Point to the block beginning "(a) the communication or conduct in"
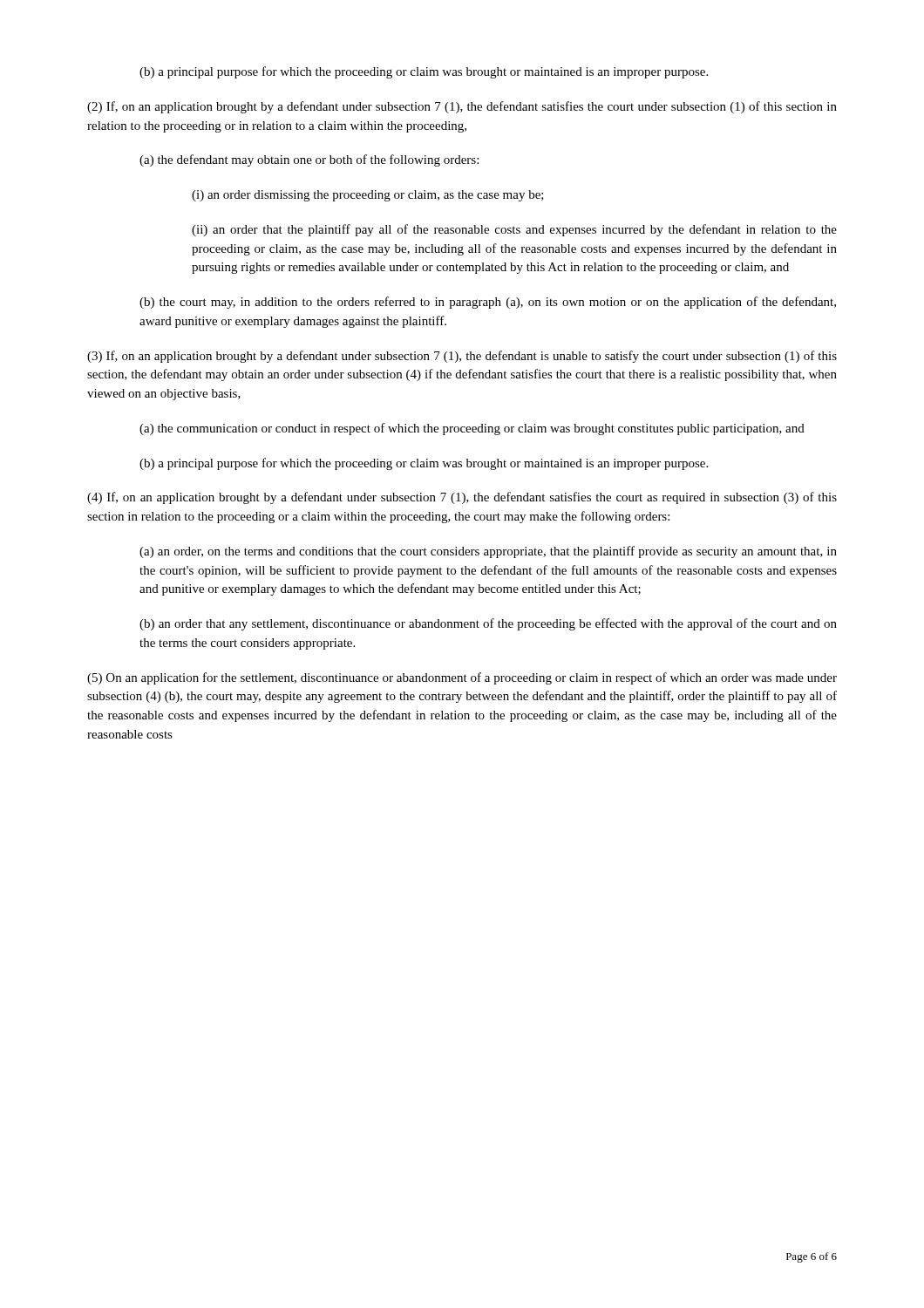Screen dimensions: 1308x924 (x=488, y=429)
